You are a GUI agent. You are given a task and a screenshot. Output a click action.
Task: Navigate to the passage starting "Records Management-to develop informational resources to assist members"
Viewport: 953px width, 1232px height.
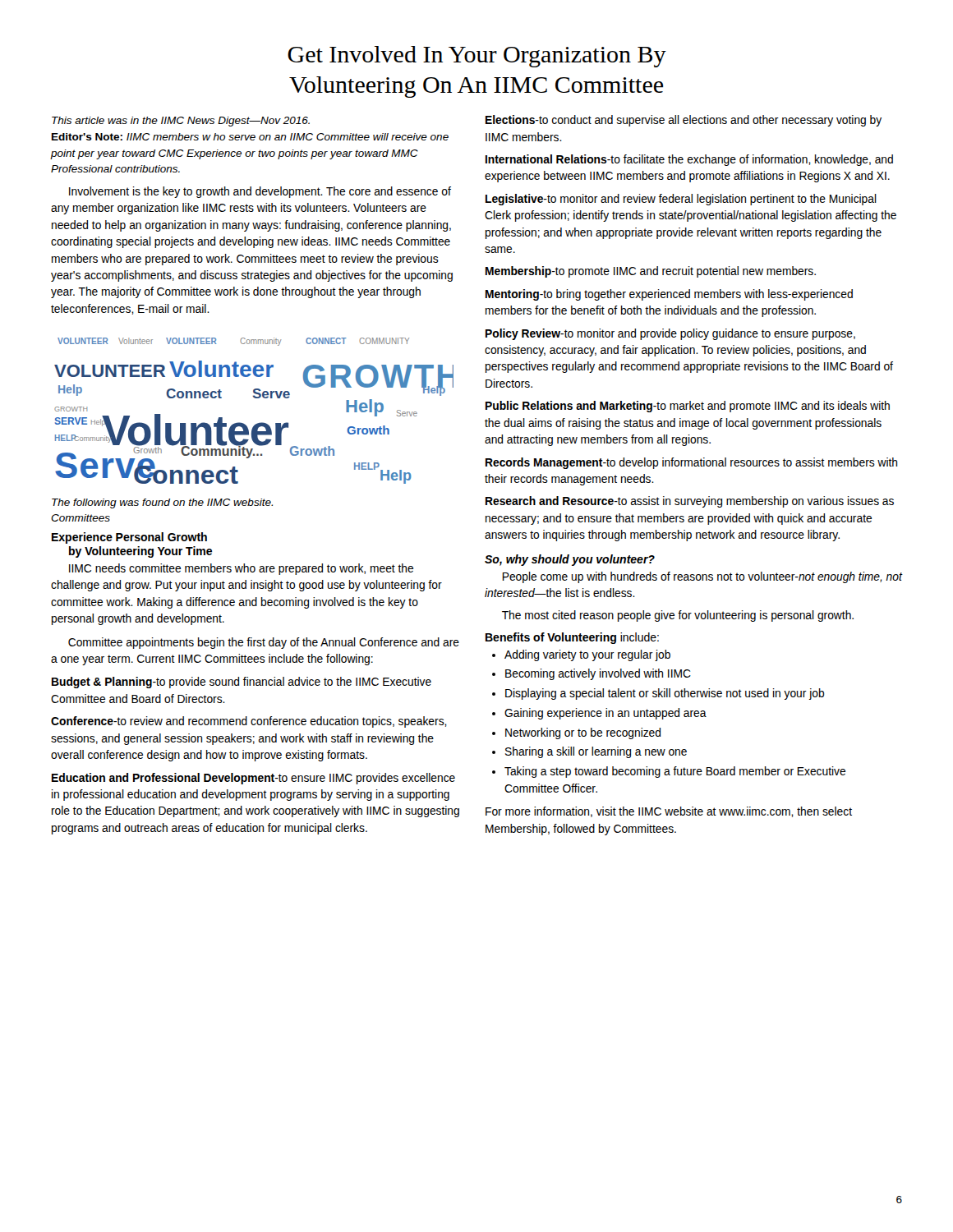[691, 471]
